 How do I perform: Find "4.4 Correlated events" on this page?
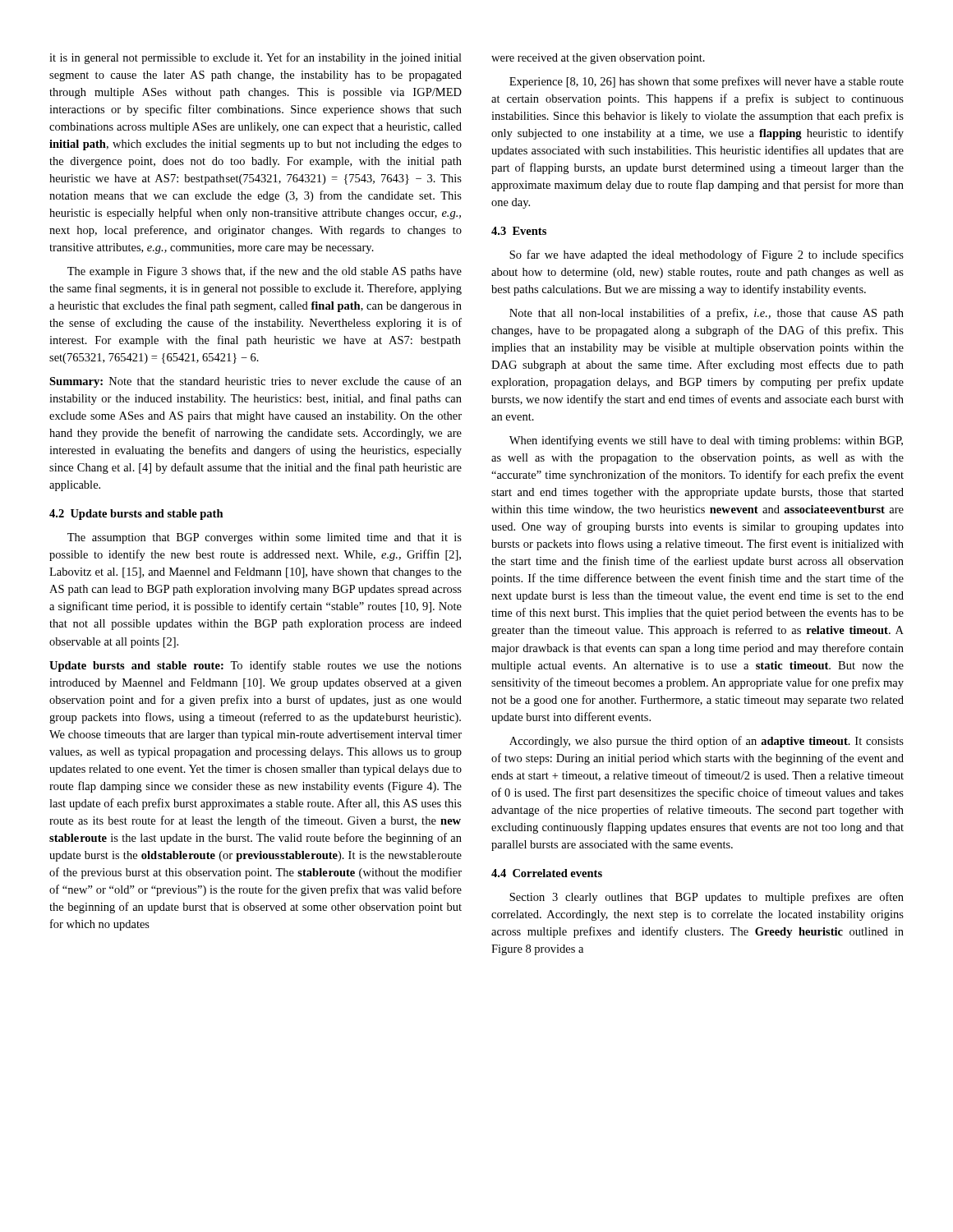547,873
